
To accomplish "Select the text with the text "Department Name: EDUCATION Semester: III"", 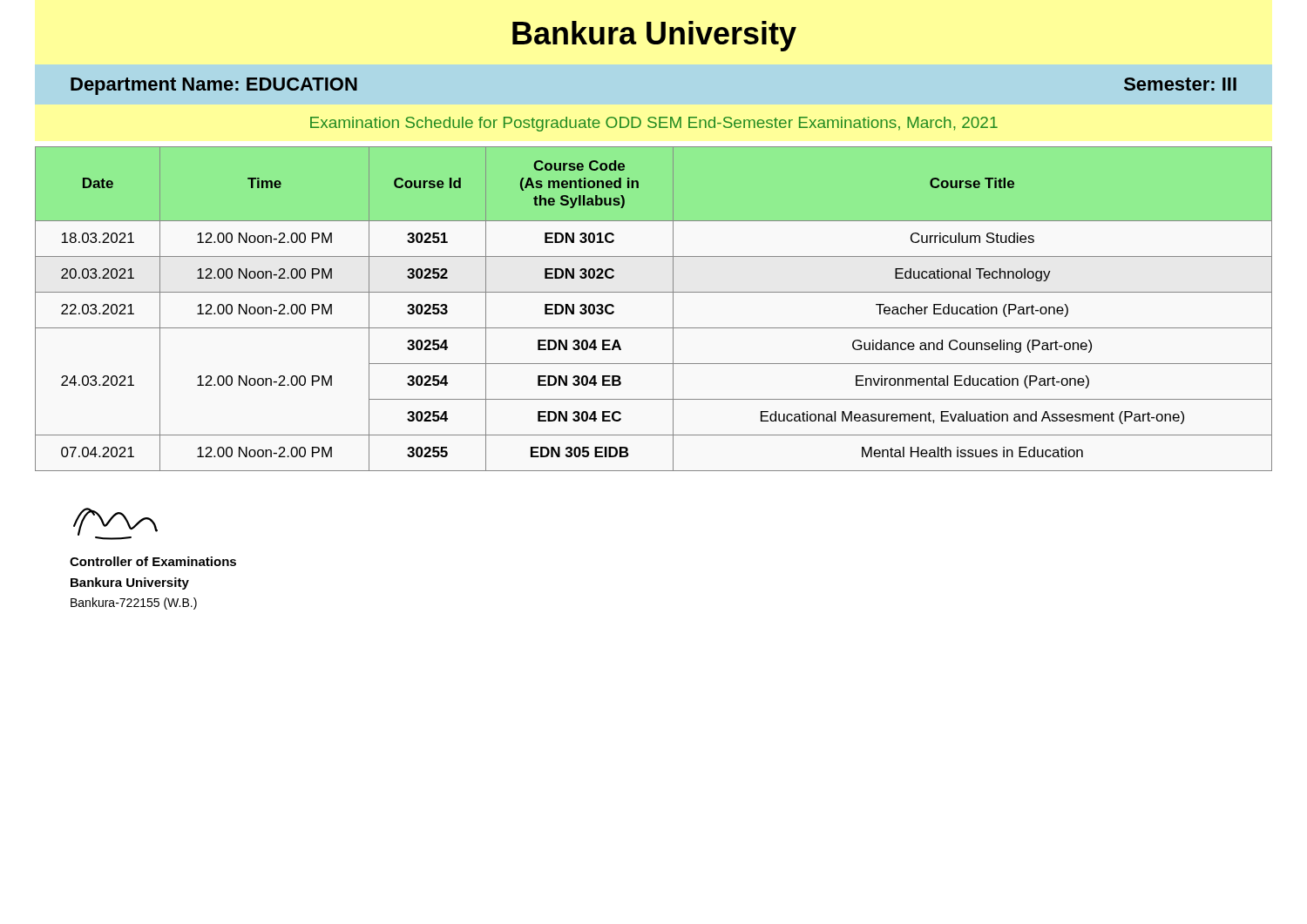I will coord(215,86).
